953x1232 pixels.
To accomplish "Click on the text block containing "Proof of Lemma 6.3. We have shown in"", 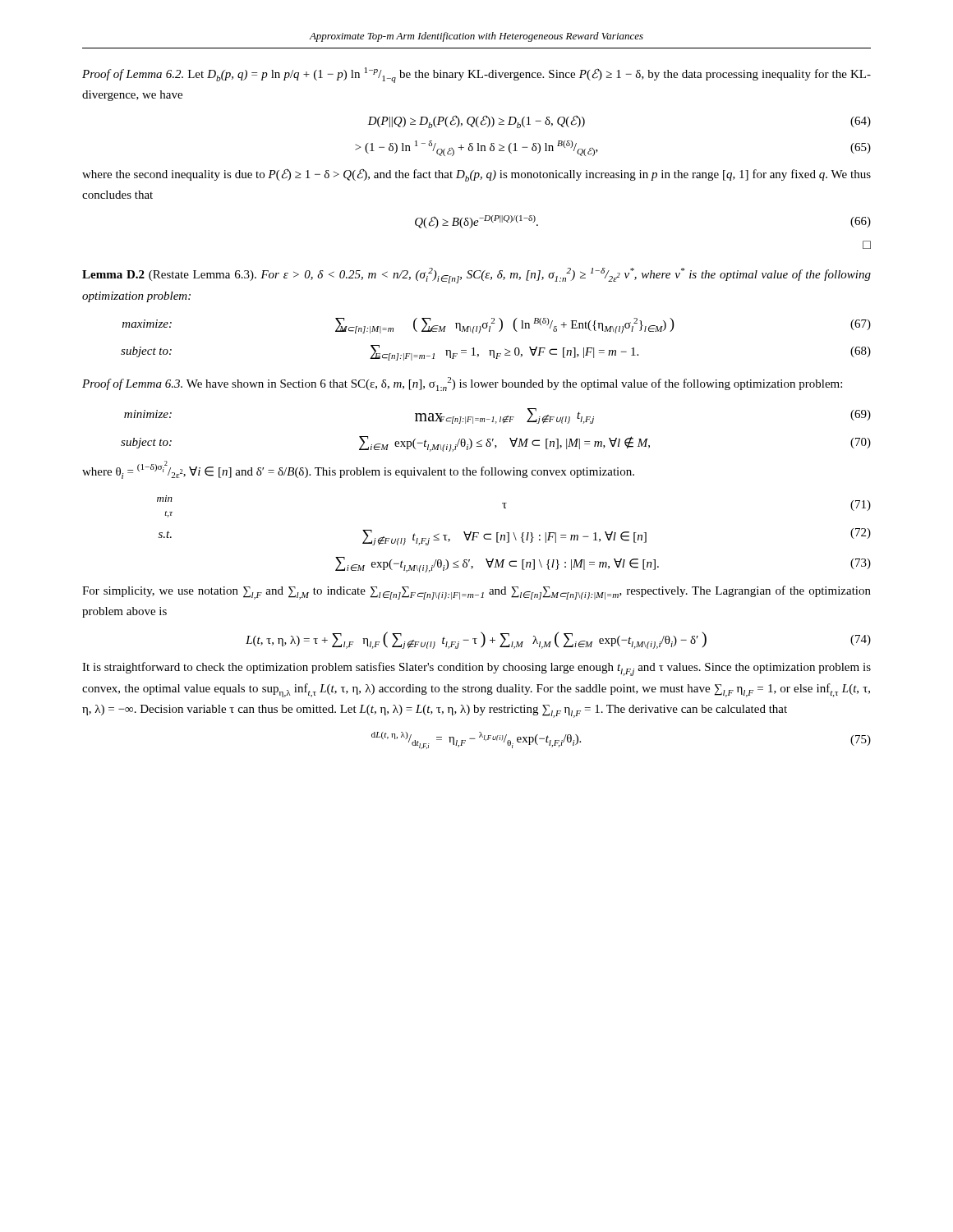I will (463, 384).
